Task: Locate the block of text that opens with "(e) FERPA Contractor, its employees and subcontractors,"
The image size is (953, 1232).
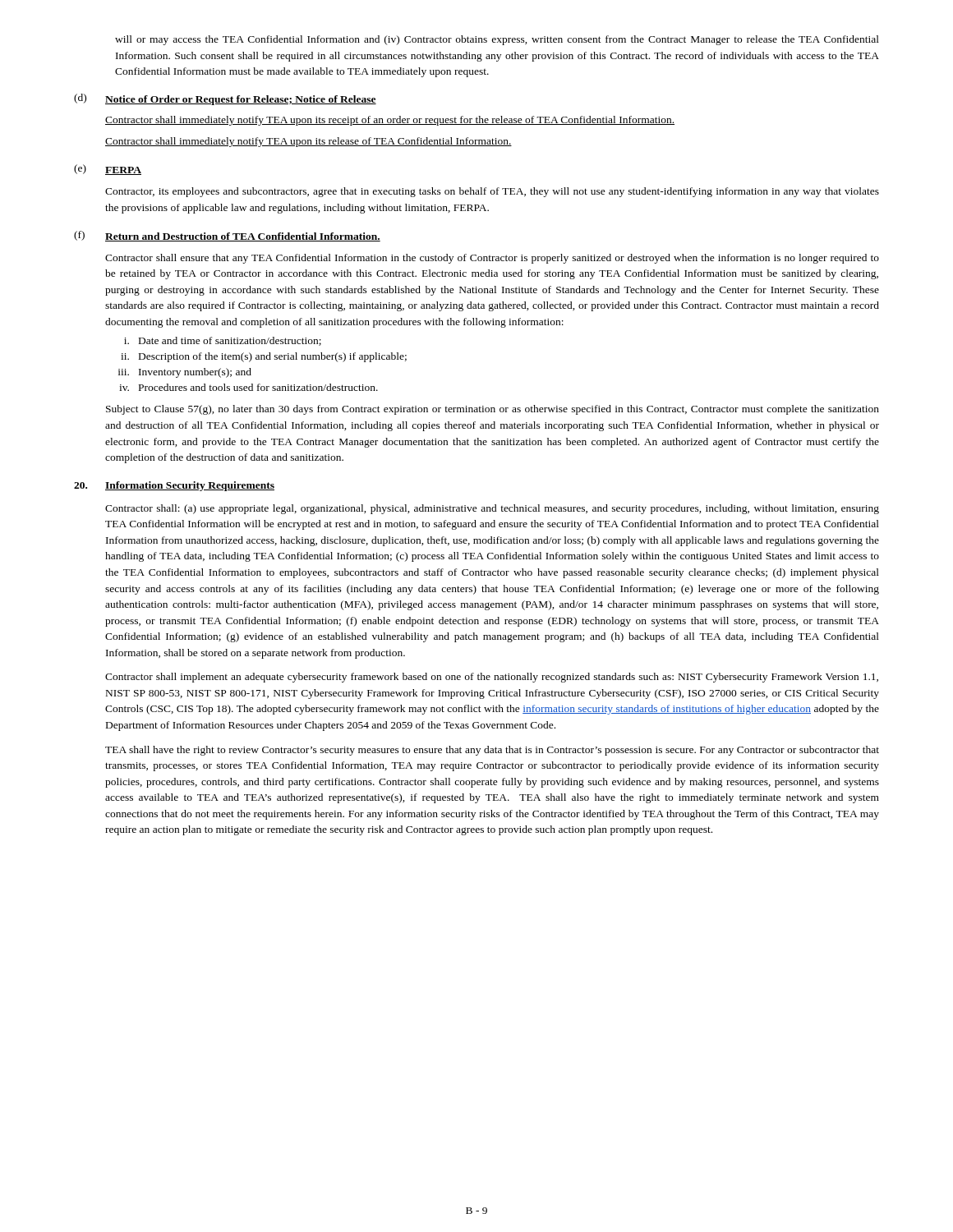Action: click(x=476, y=191)
